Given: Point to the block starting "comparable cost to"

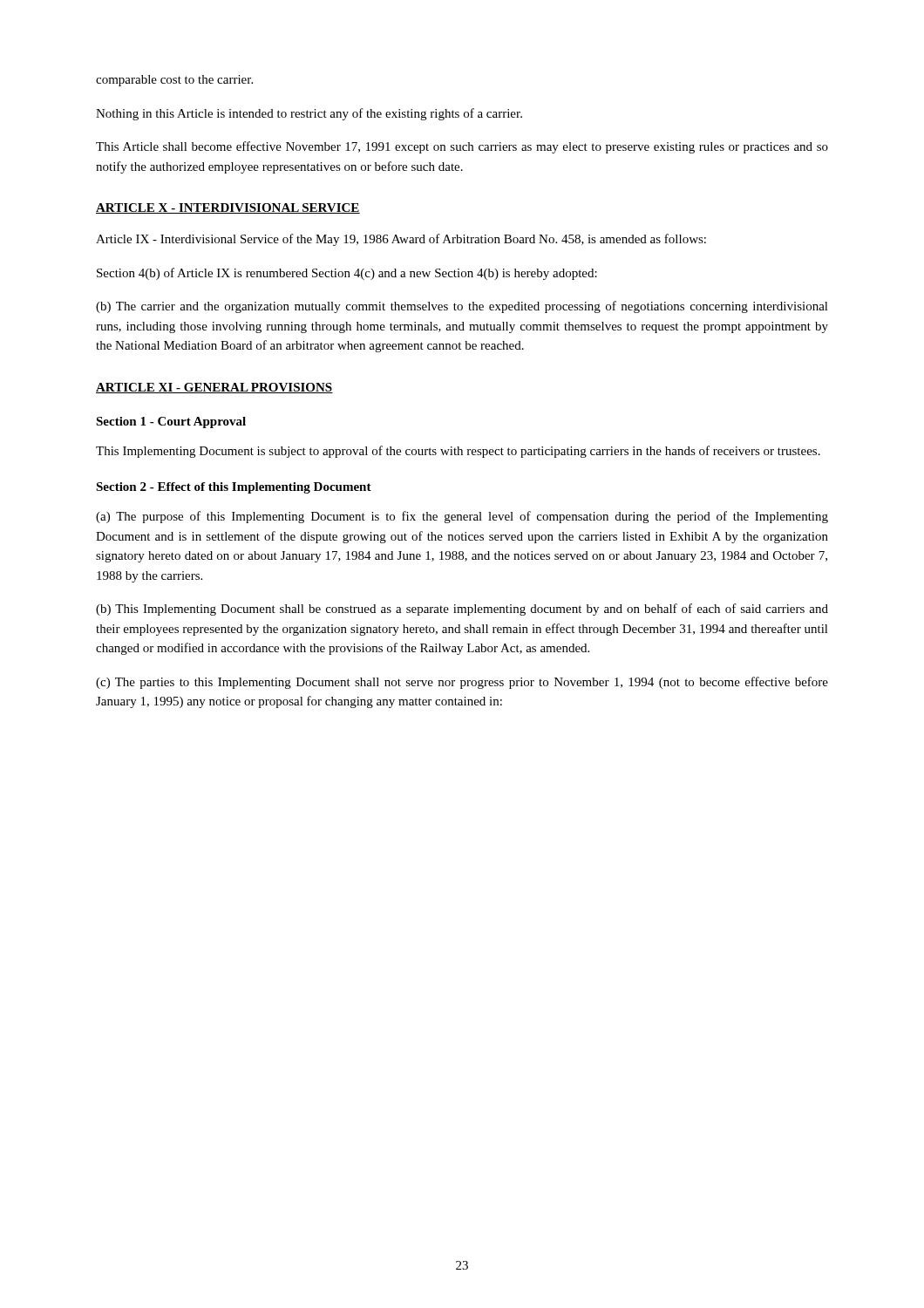Looking at the screenshot, I should pyautogui.click(x=174, y=81).
